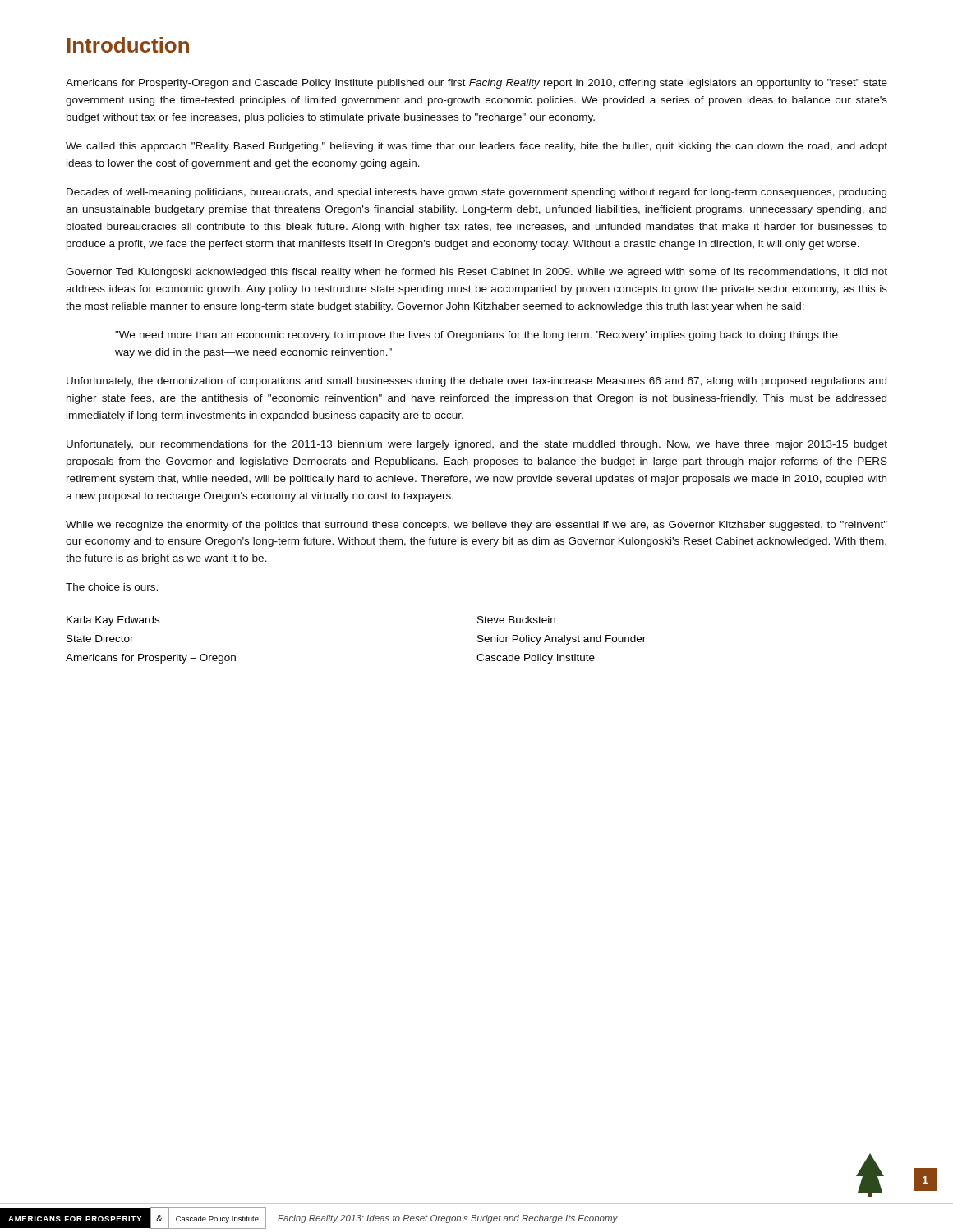This screenshot has width=953, height=1232.
Task: Find the block starting "We called this approach "Reality Based"
Action: tap(476, 154)
